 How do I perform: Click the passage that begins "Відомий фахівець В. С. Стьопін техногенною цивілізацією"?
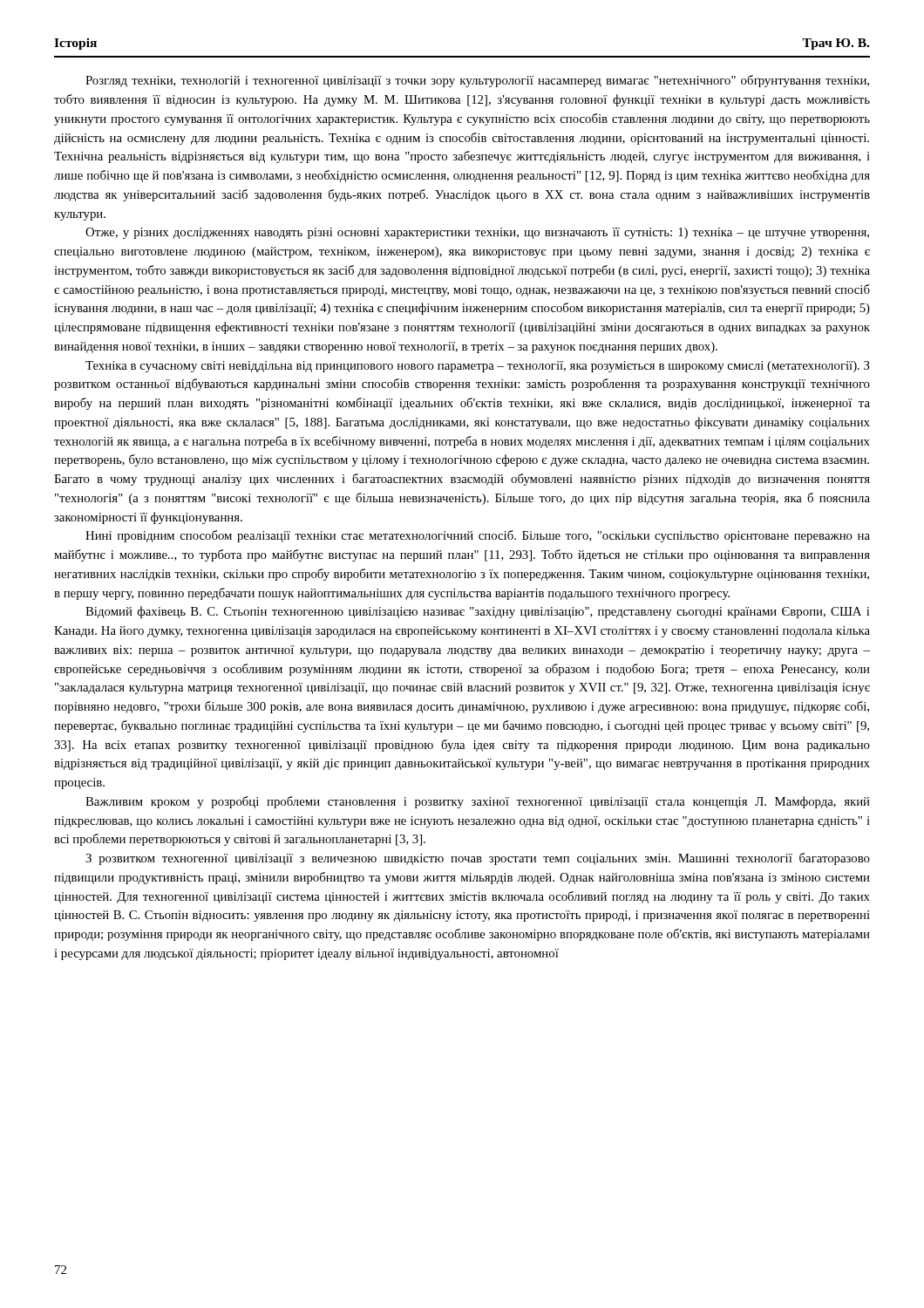pyautogui.click(x=462, y=697)
